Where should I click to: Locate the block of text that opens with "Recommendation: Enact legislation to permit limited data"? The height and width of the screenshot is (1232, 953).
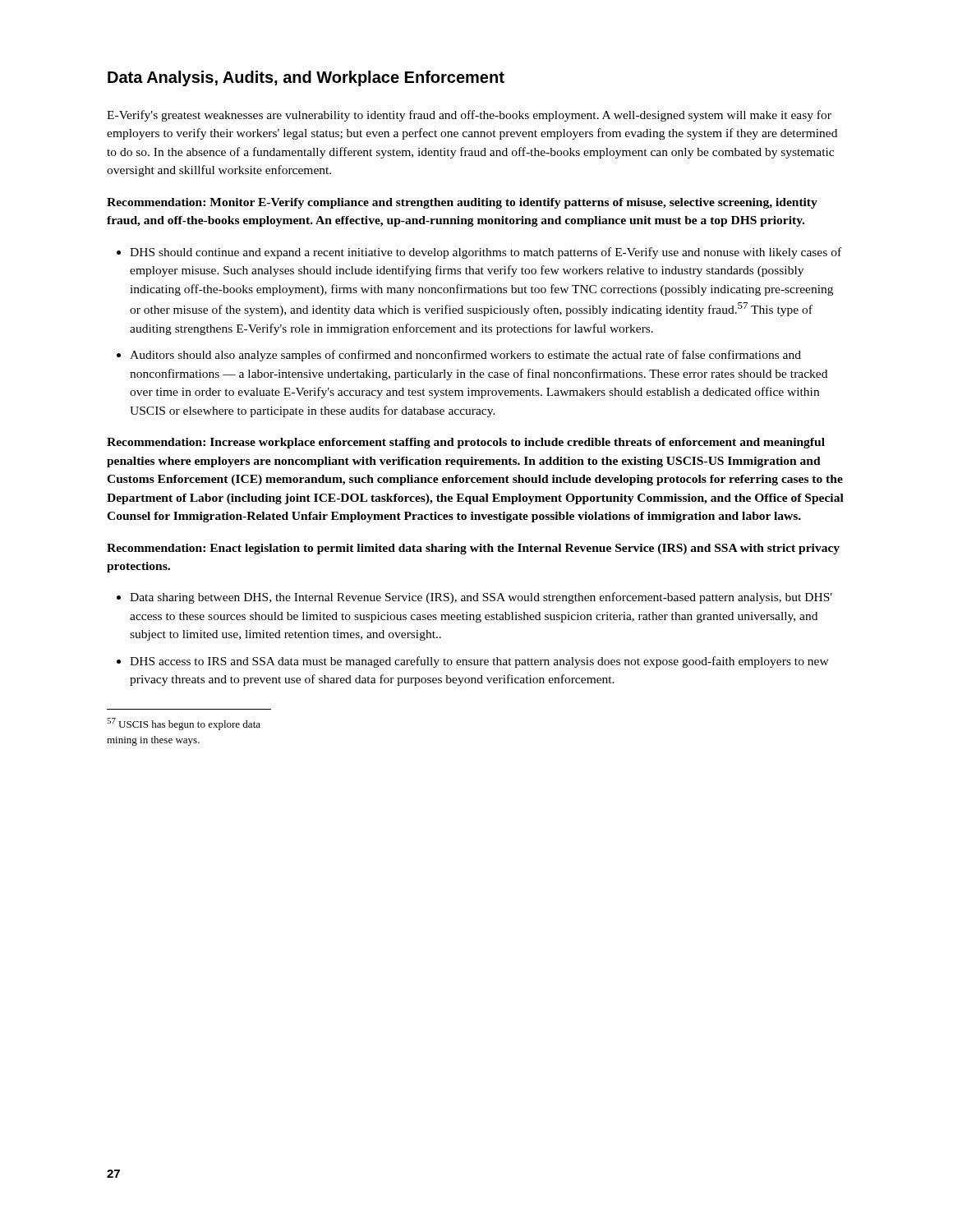pyautogui.click(x=473, y=556)
